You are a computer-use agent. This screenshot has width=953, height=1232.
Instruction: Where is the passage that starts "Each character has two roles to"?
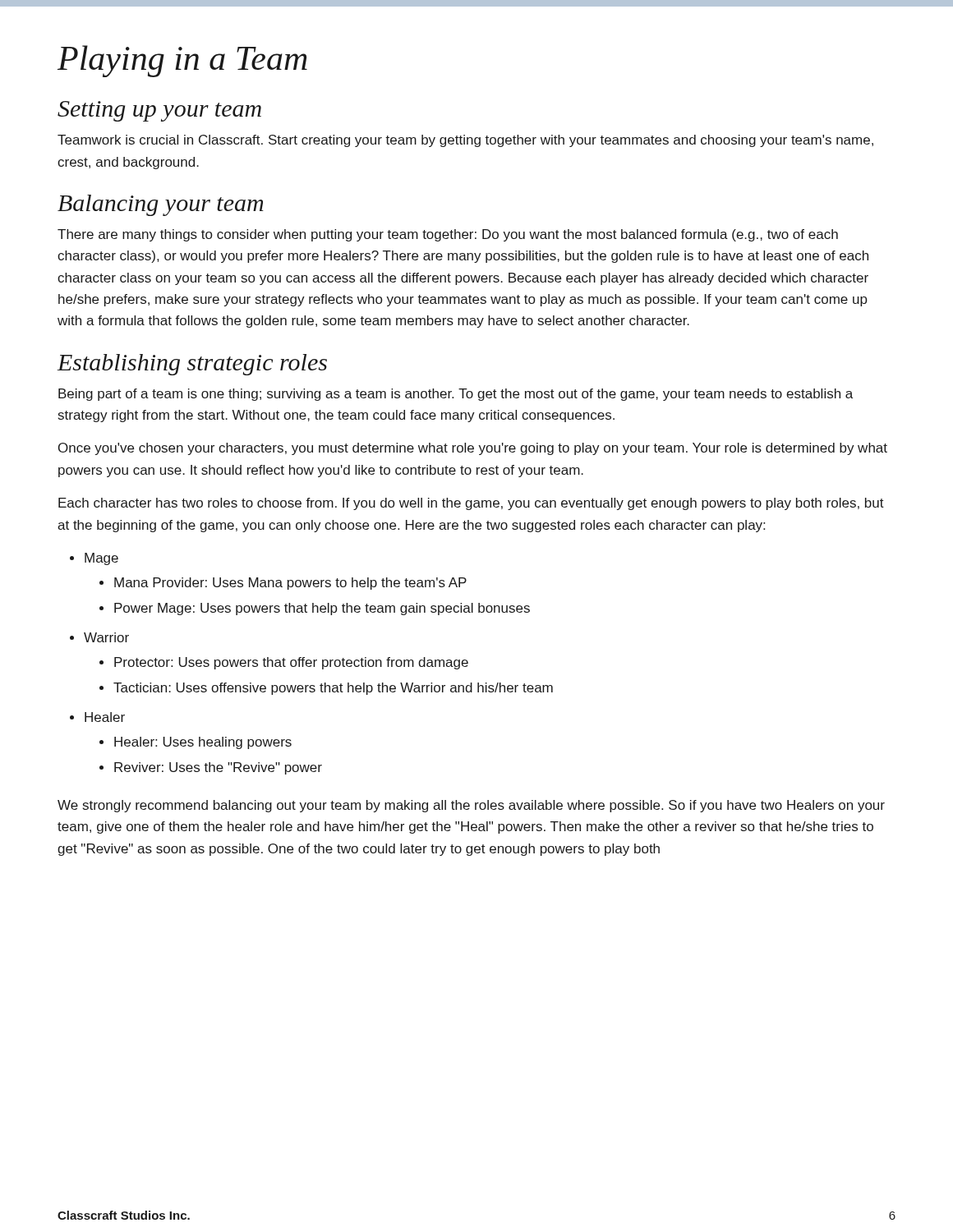point(476,515)
